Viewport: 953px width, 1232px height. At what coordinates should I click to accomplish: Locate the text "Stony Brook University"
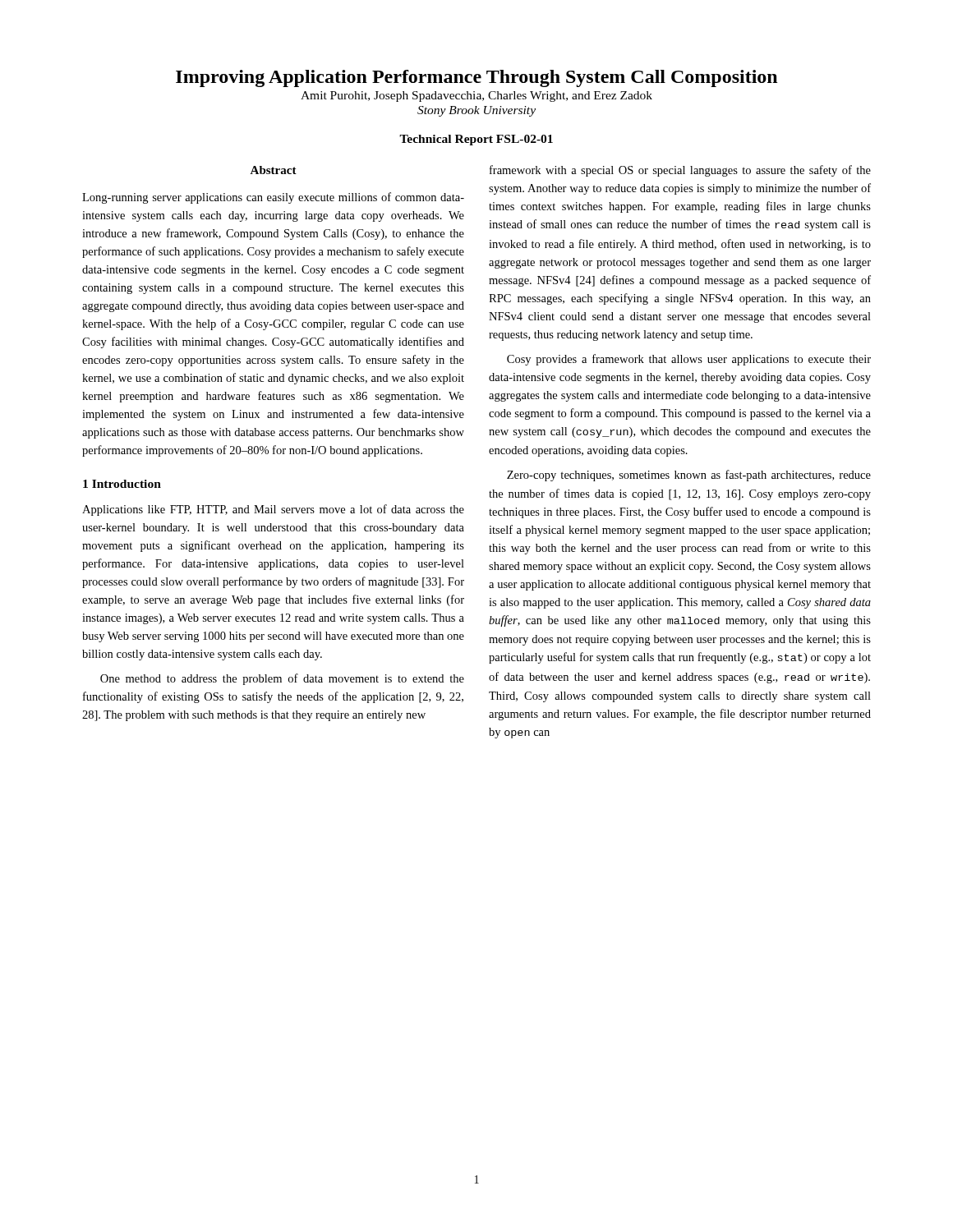[x=476, y=110]
